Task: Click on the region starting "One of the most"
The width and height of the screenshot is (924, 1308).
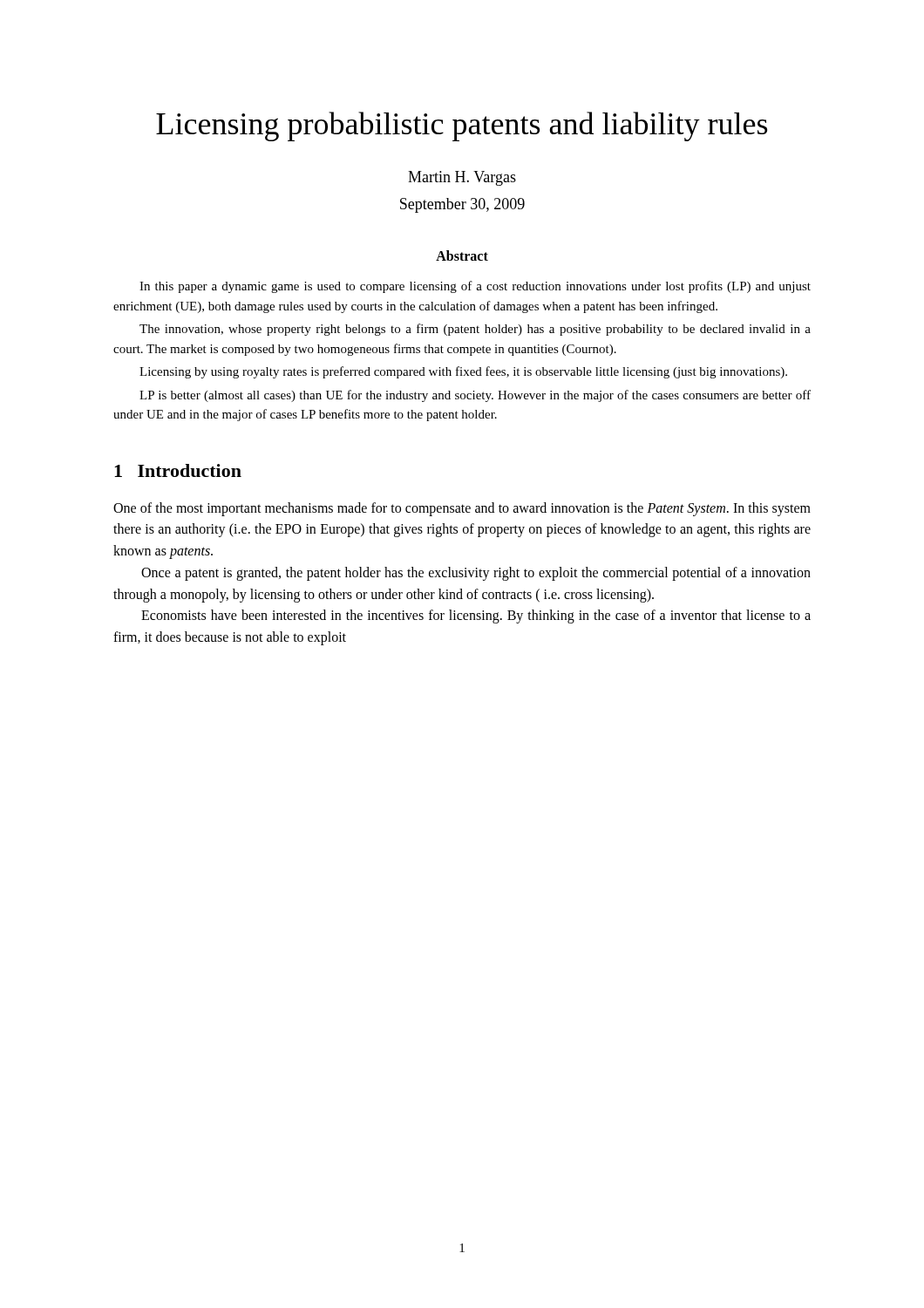Action: pos(462,573)
